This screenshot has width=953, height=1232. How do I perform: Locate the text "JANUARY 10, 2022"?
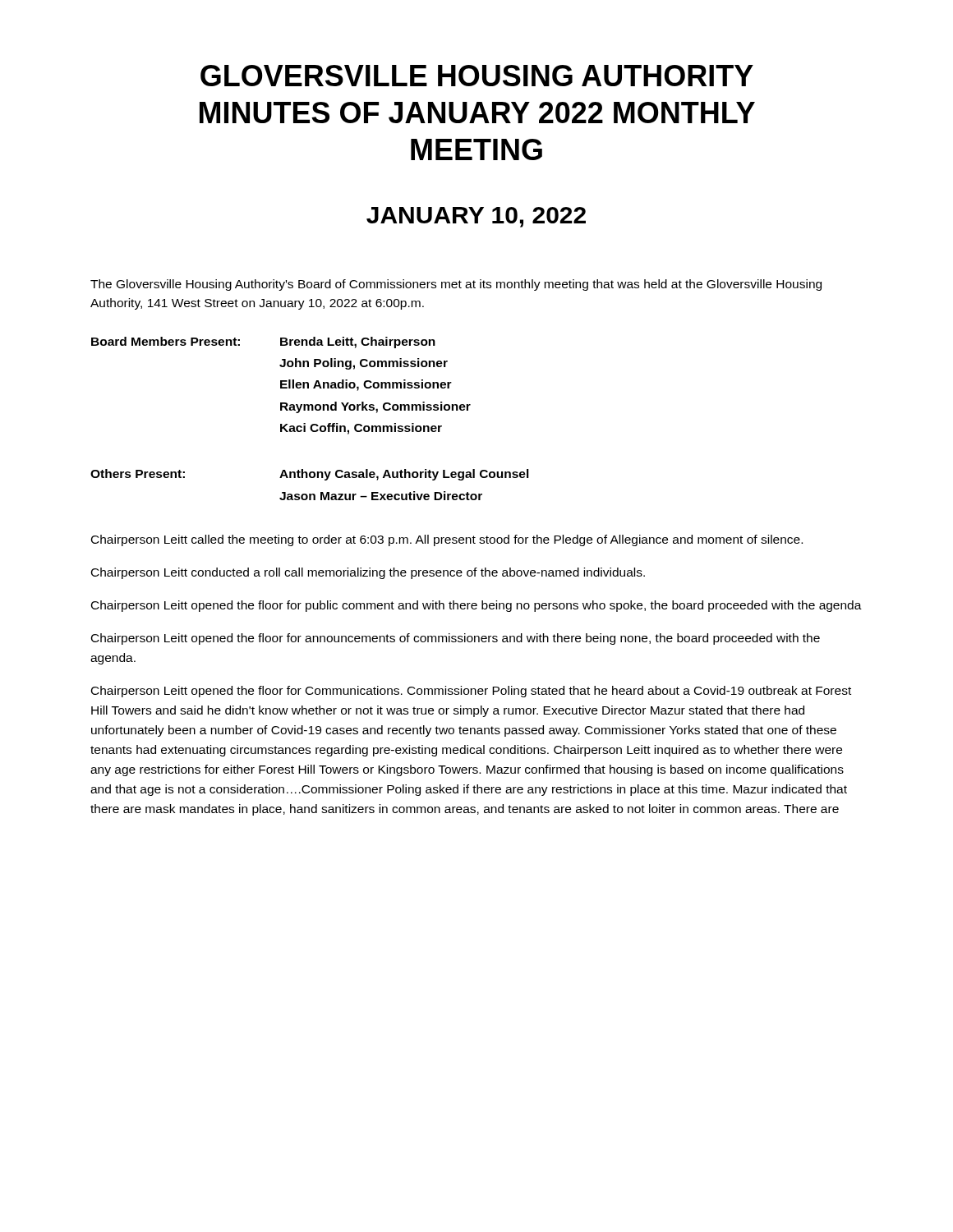click(476, 215)
